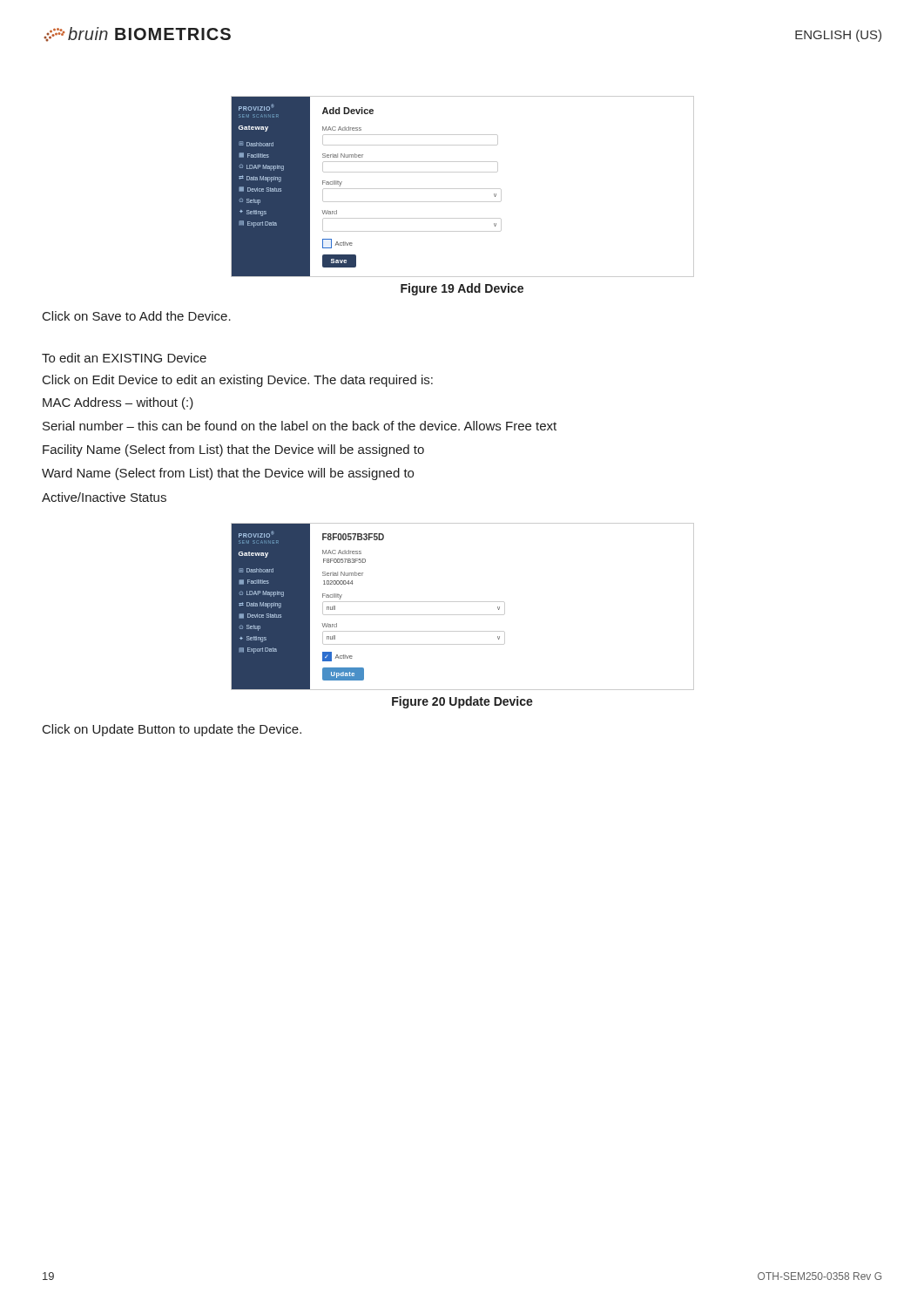Where does it say "Click on Save to Add the Device."?
The image size is (924, 1307).
[137, 316]
